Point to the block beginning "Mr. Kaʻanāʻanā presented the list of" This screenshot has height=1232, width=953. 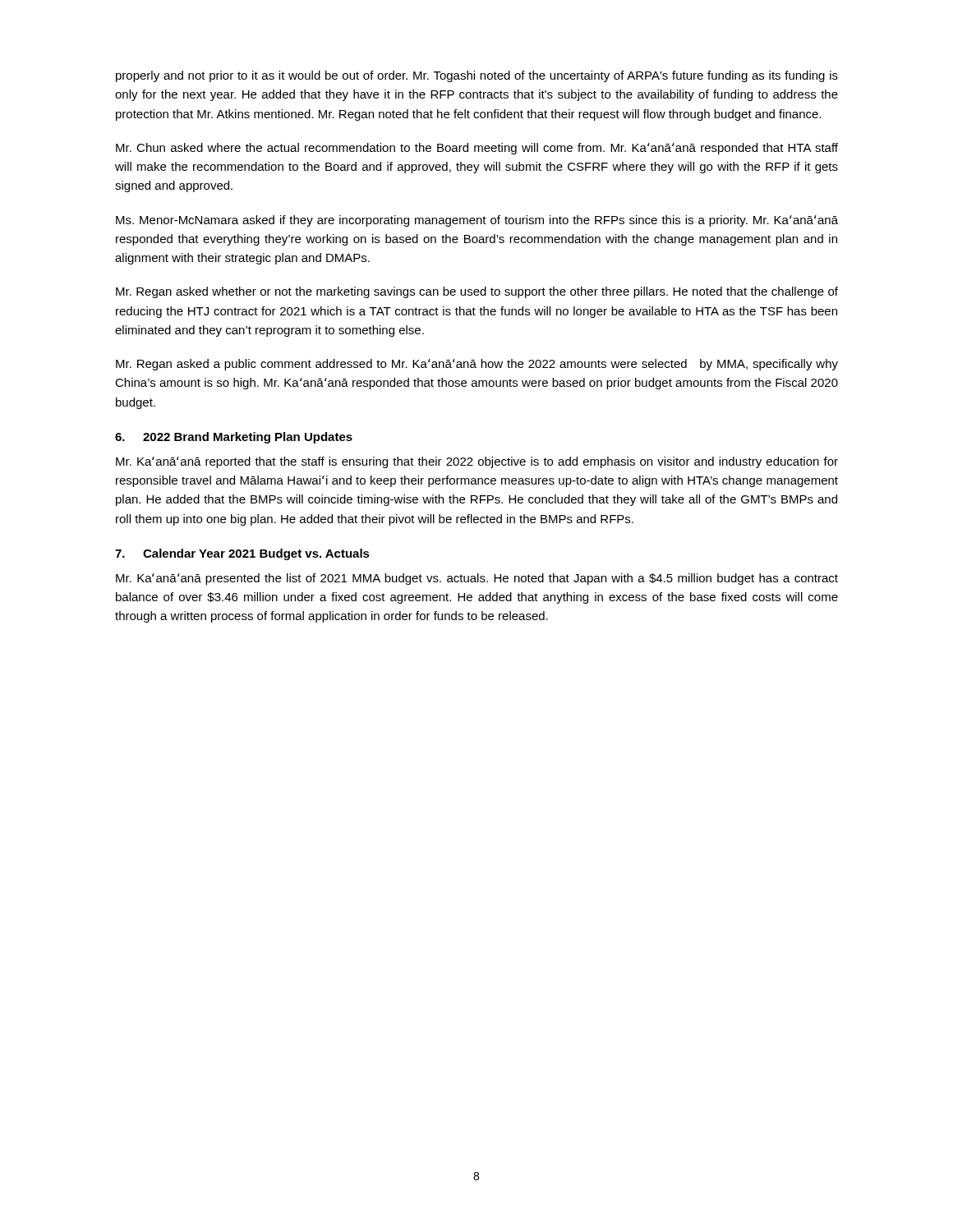click(x=476, y=597)
